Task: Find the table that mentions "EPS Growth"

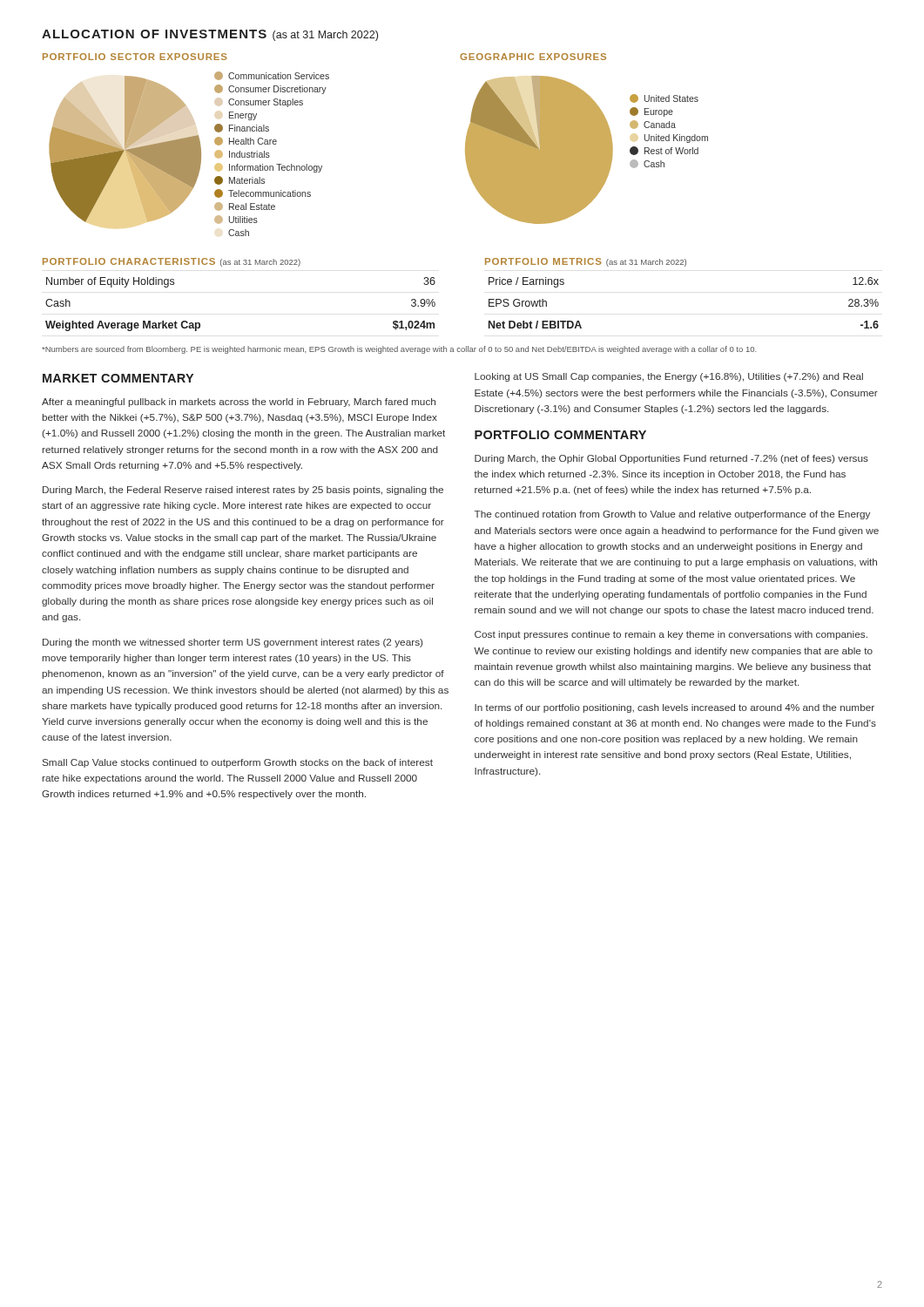Action: (683, 303)
